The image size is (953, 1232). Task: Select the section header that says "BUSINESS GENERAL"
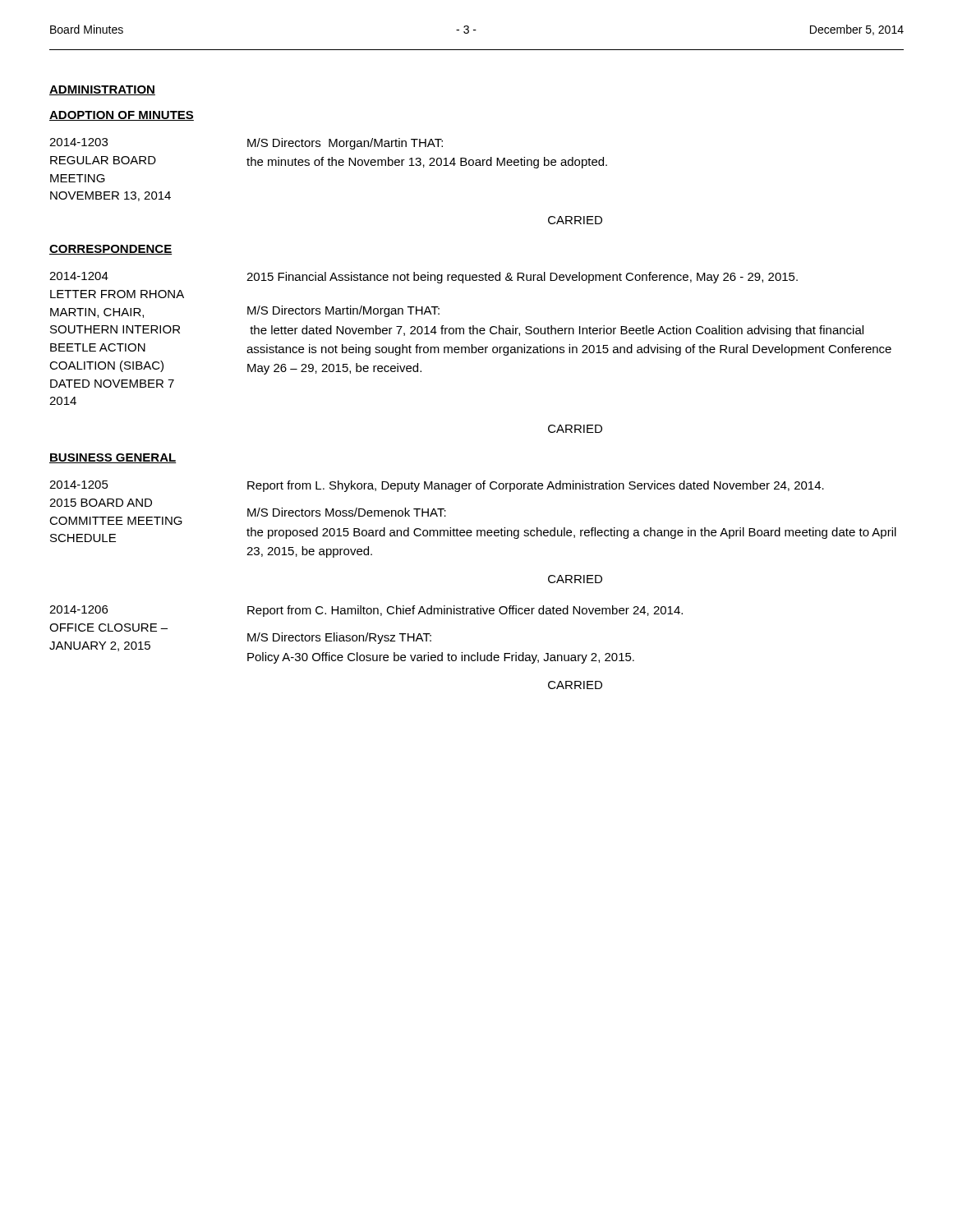coord(113,457)
